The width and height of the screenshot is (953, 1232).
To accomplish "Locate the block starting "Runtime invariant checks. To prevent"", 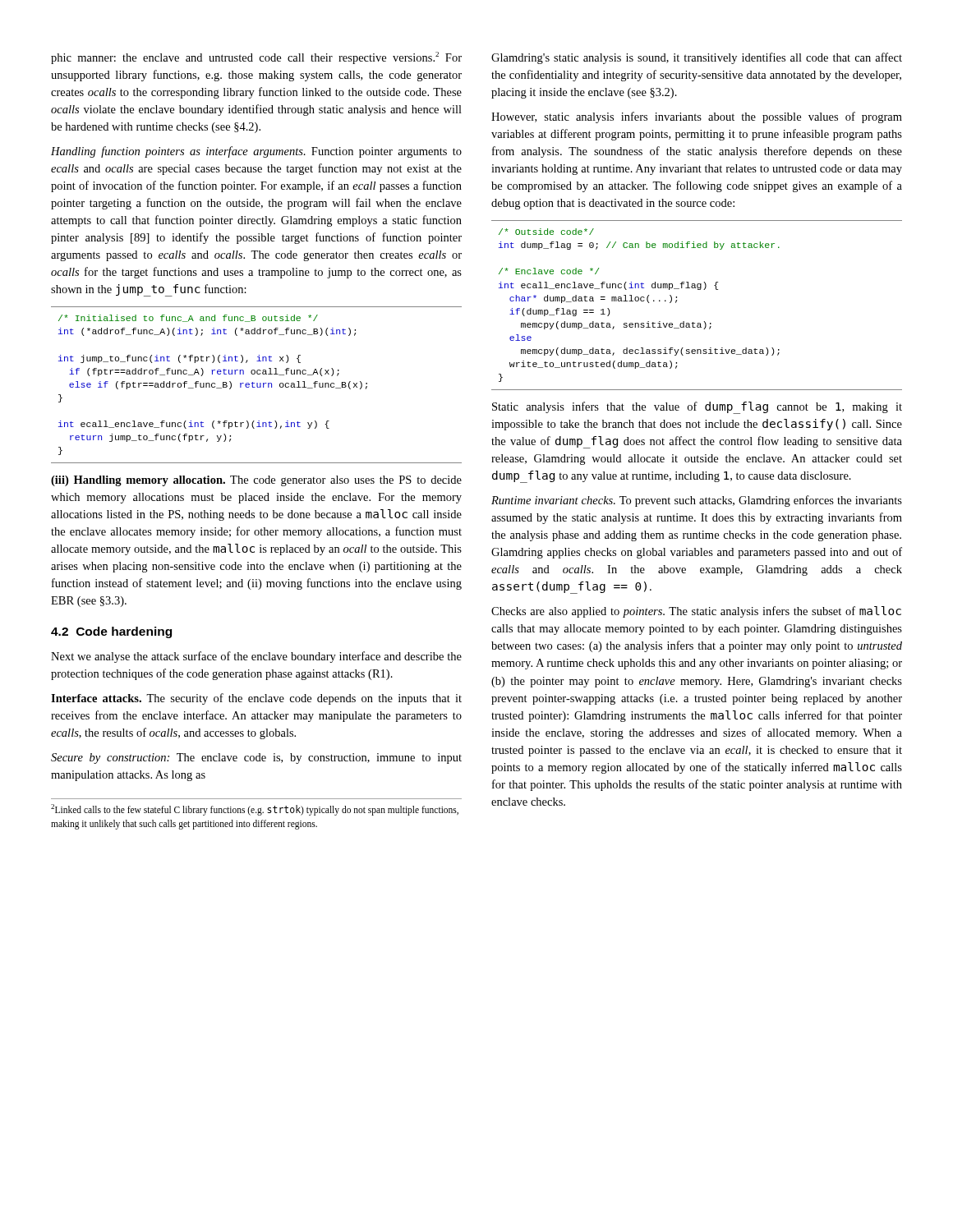I will pos(697,544).
